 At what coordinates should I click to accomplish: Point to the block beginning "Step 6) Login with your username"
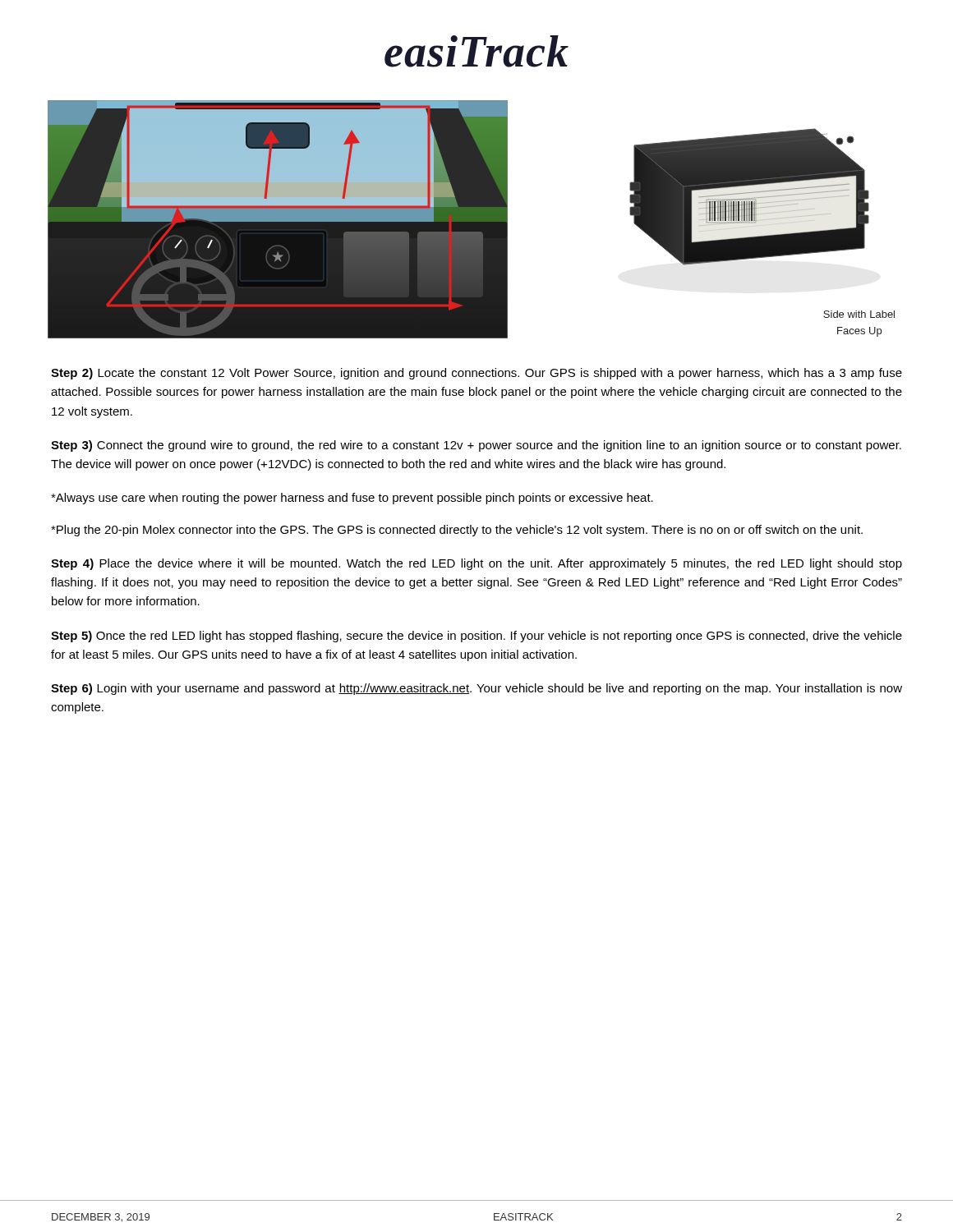[476, 698]
